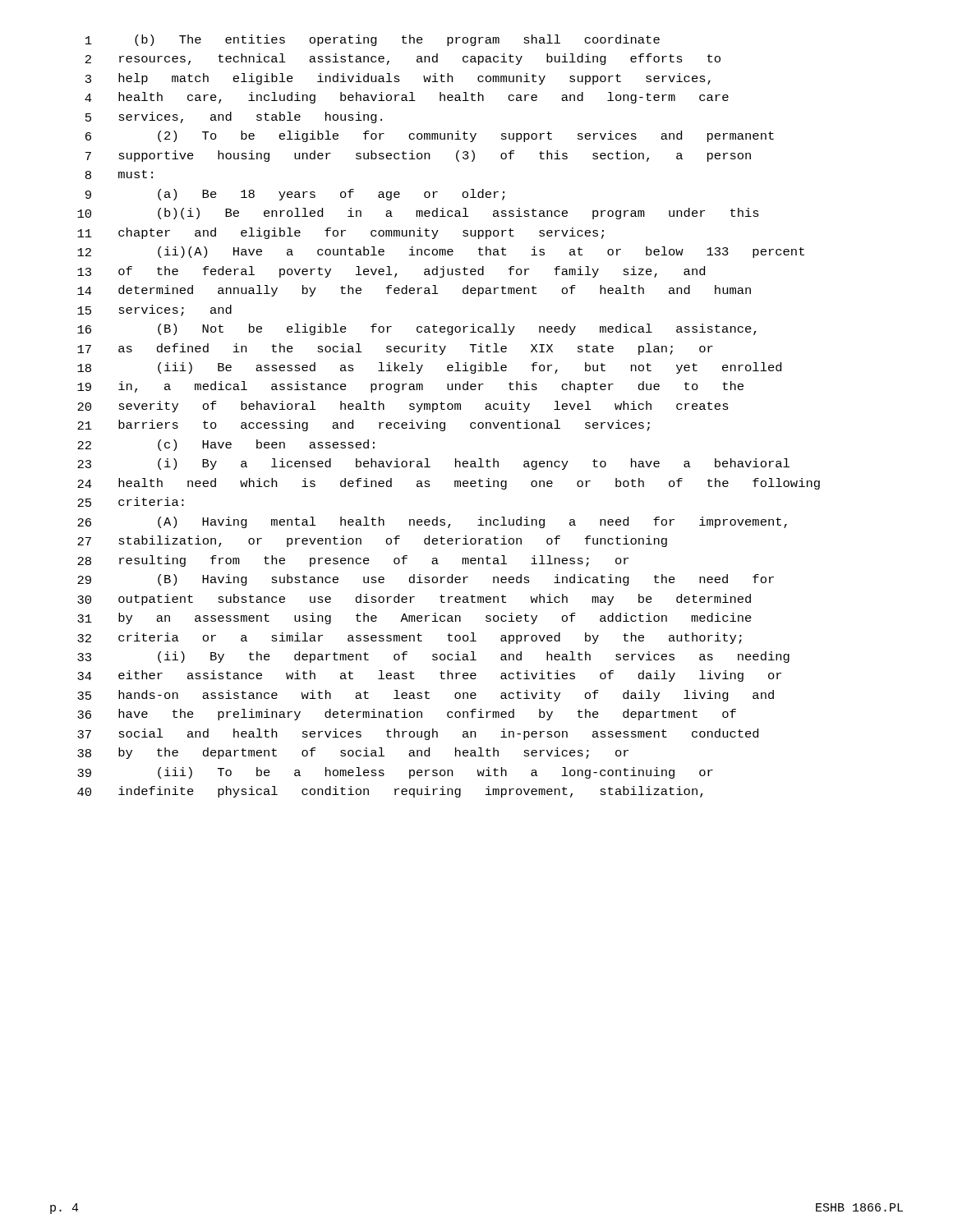Point to the block beginning "27 stabilization, or prevention"
Screen dimensions: 1232x953
pos(476,542)
